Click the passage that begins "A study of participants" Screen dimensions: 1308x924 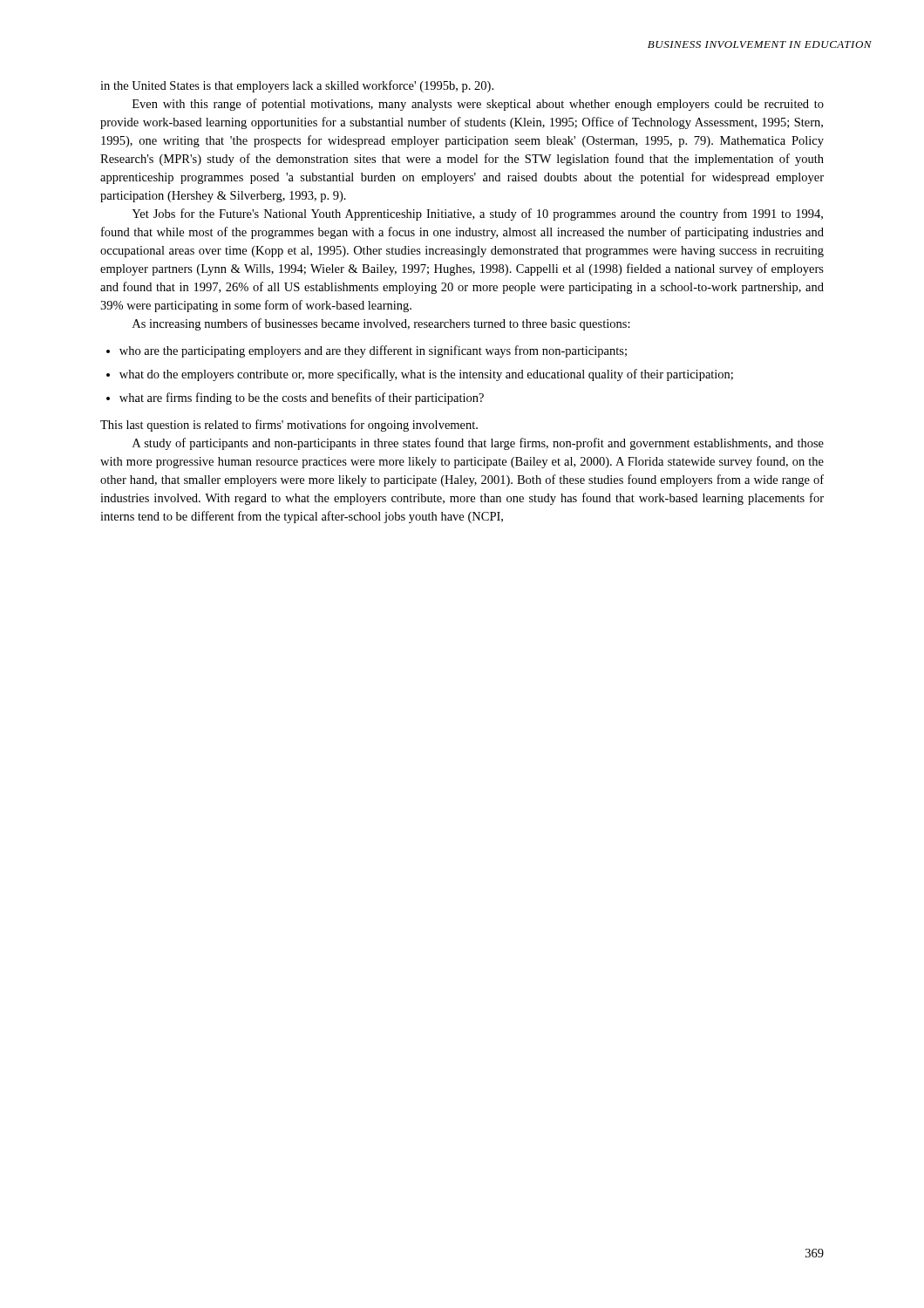462,480
